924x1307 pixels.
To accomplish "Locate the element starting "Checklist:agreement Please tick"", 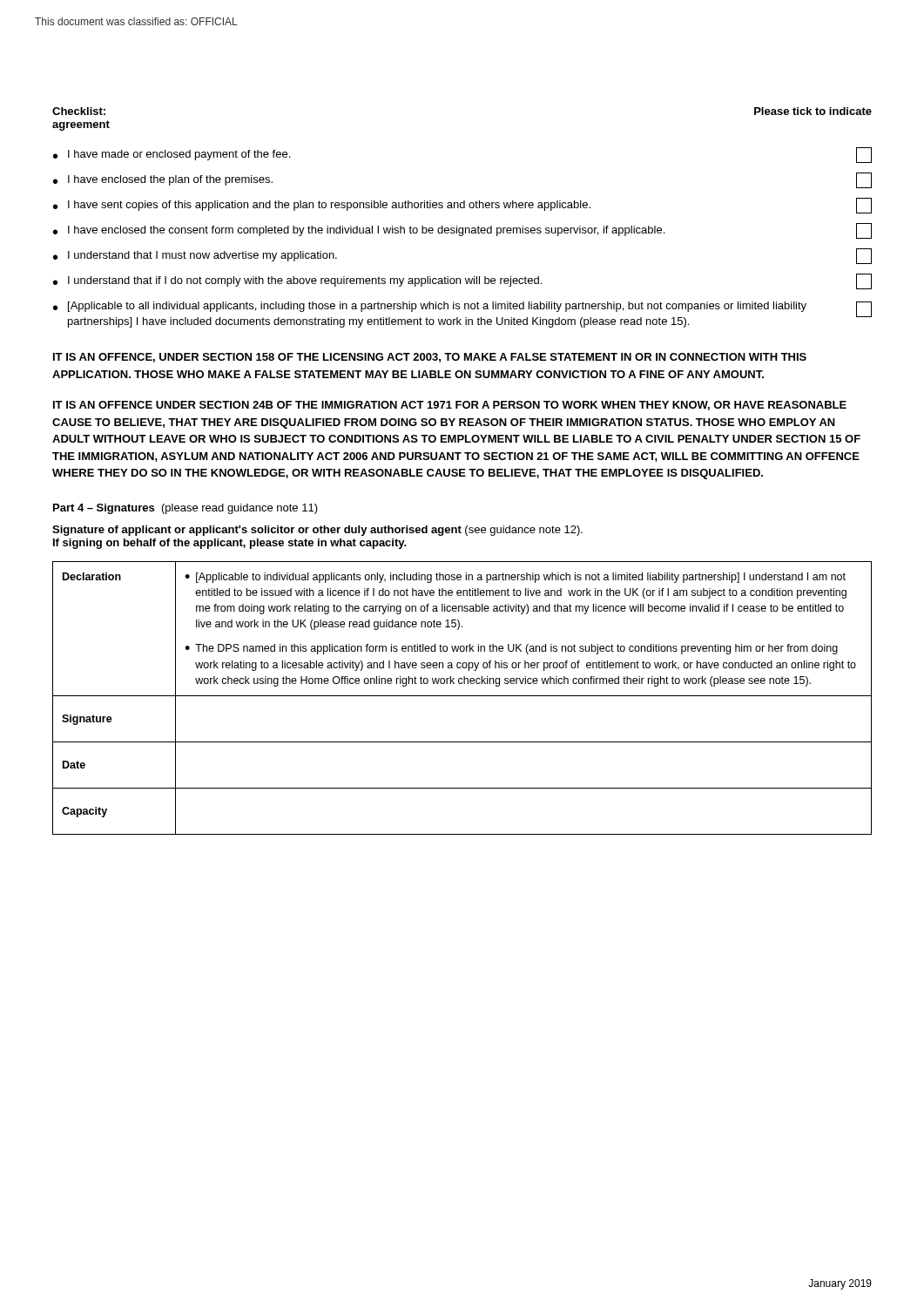I will (76, 110).
